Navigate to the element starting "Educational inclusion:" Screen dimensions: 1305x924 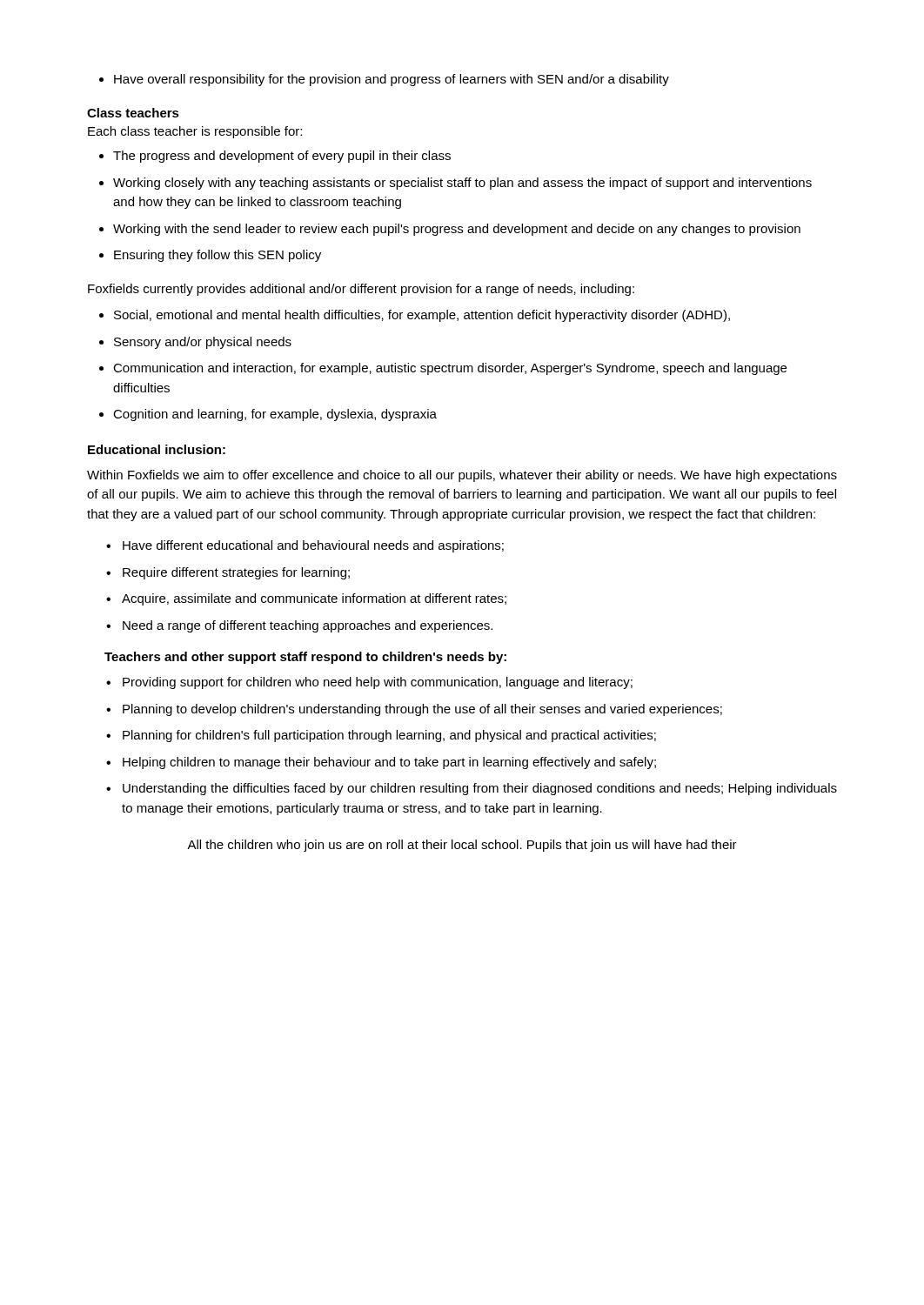pyautogui.click(x=157, y=449)
